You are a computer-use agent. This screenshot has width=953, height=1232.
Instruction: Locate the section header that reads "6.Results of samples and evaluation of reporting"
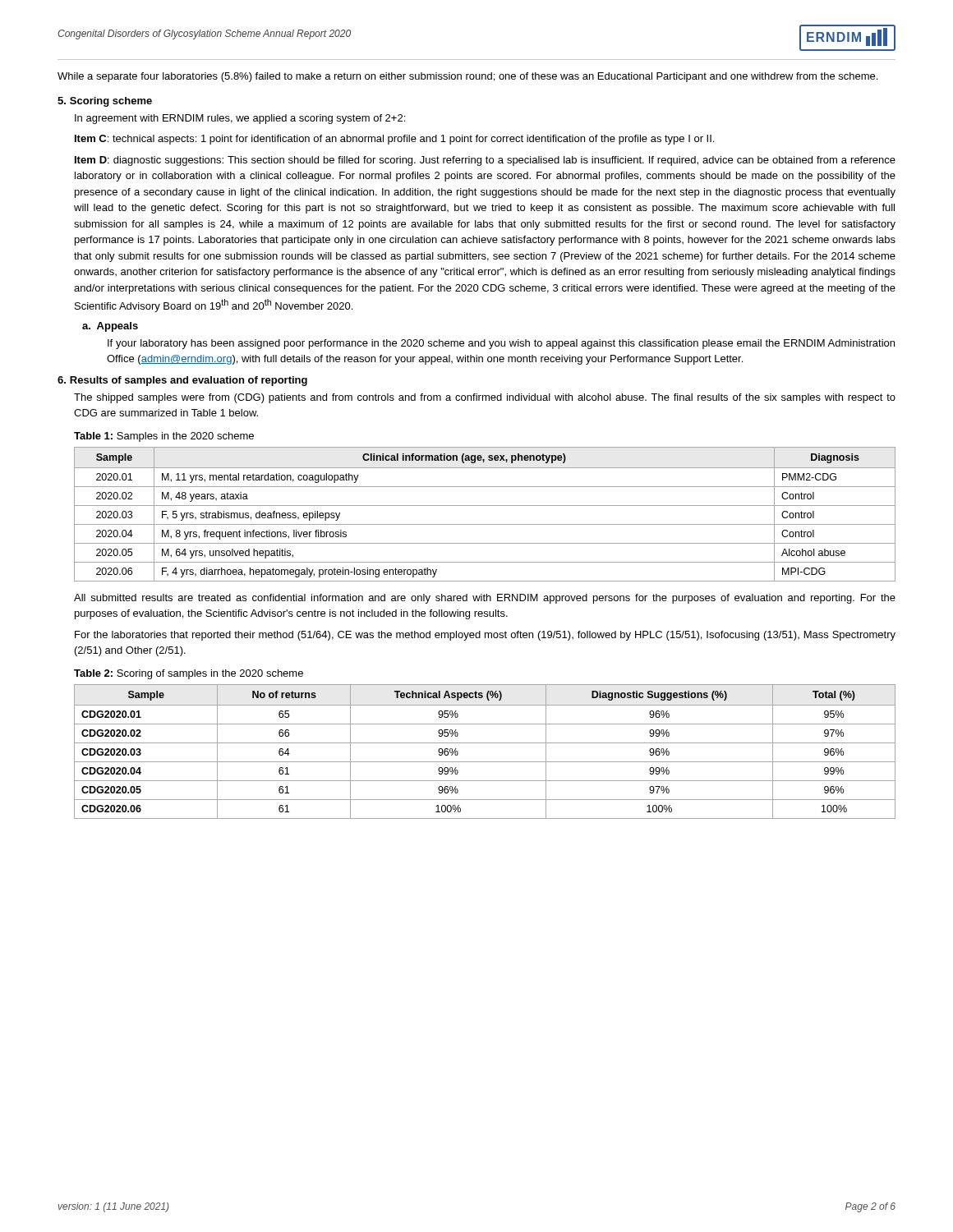pyautogui.click(x=183, y=380)
